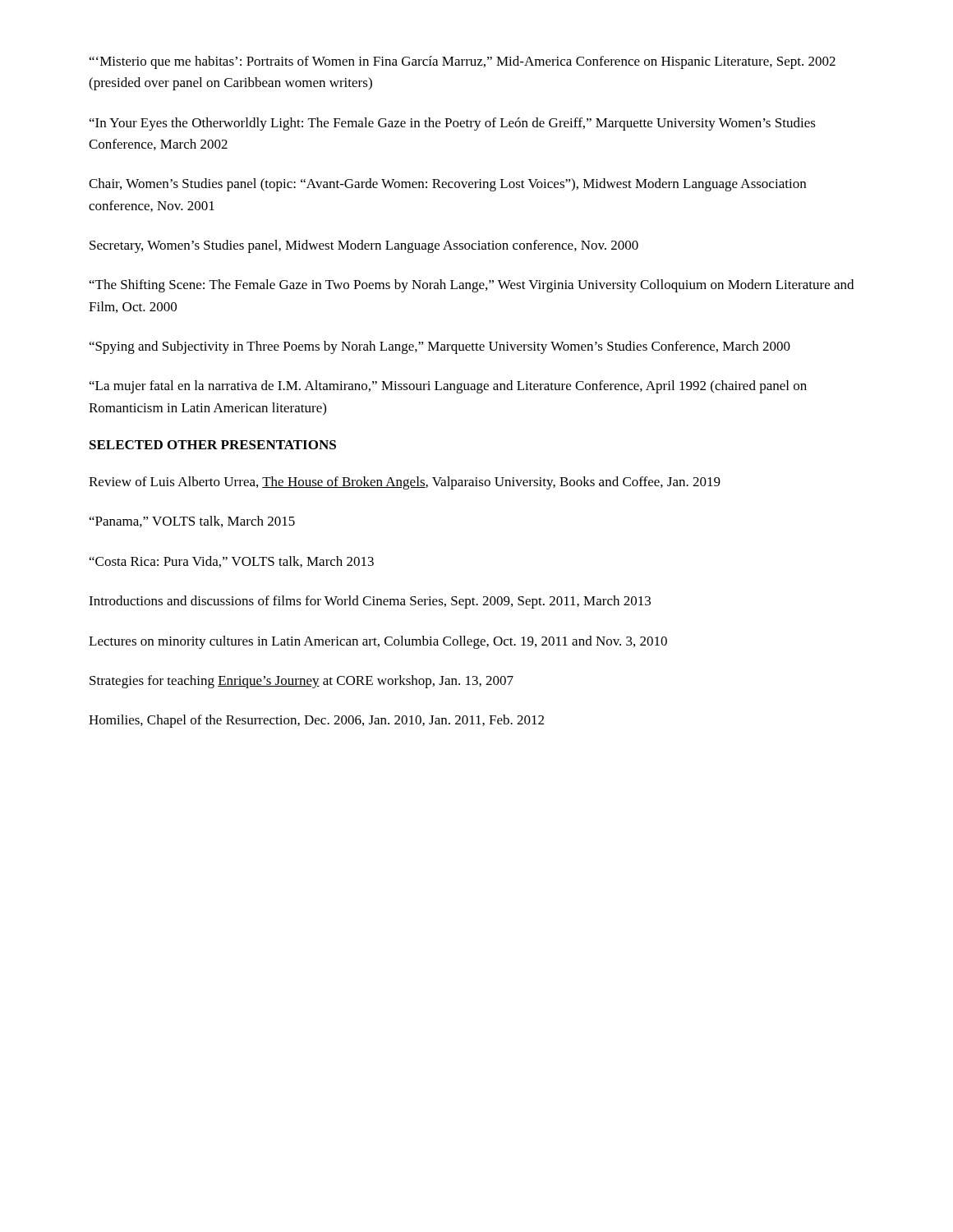Find the block on this page that starts "“‘Misterio que me habitas’: Portraits of Women in"
Screen dimensions: 1232x953
tap(462, 72)
